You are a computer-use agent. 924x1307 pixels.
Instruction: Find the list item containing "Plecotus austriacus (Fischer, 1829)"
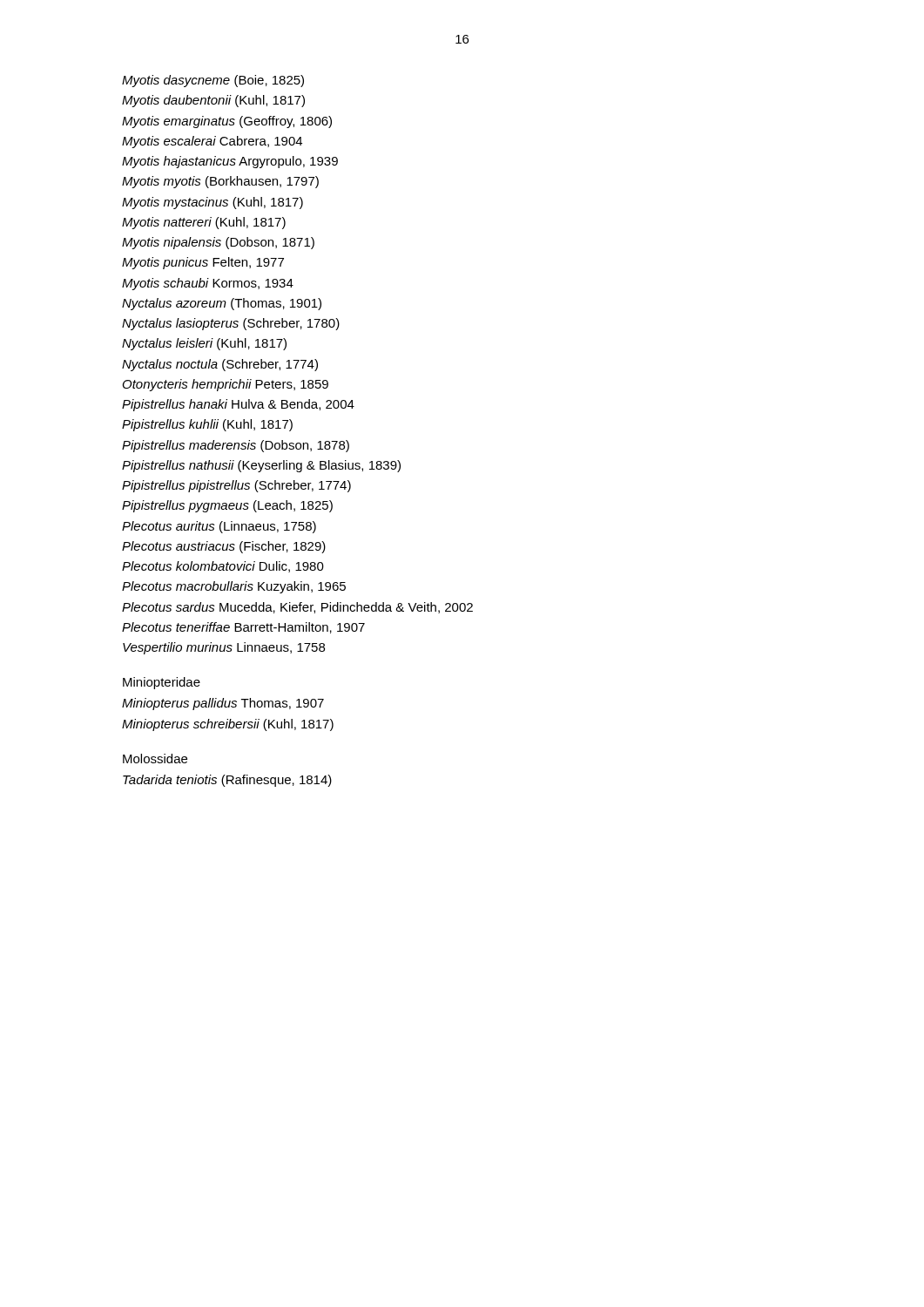click(x=224, y=546)
